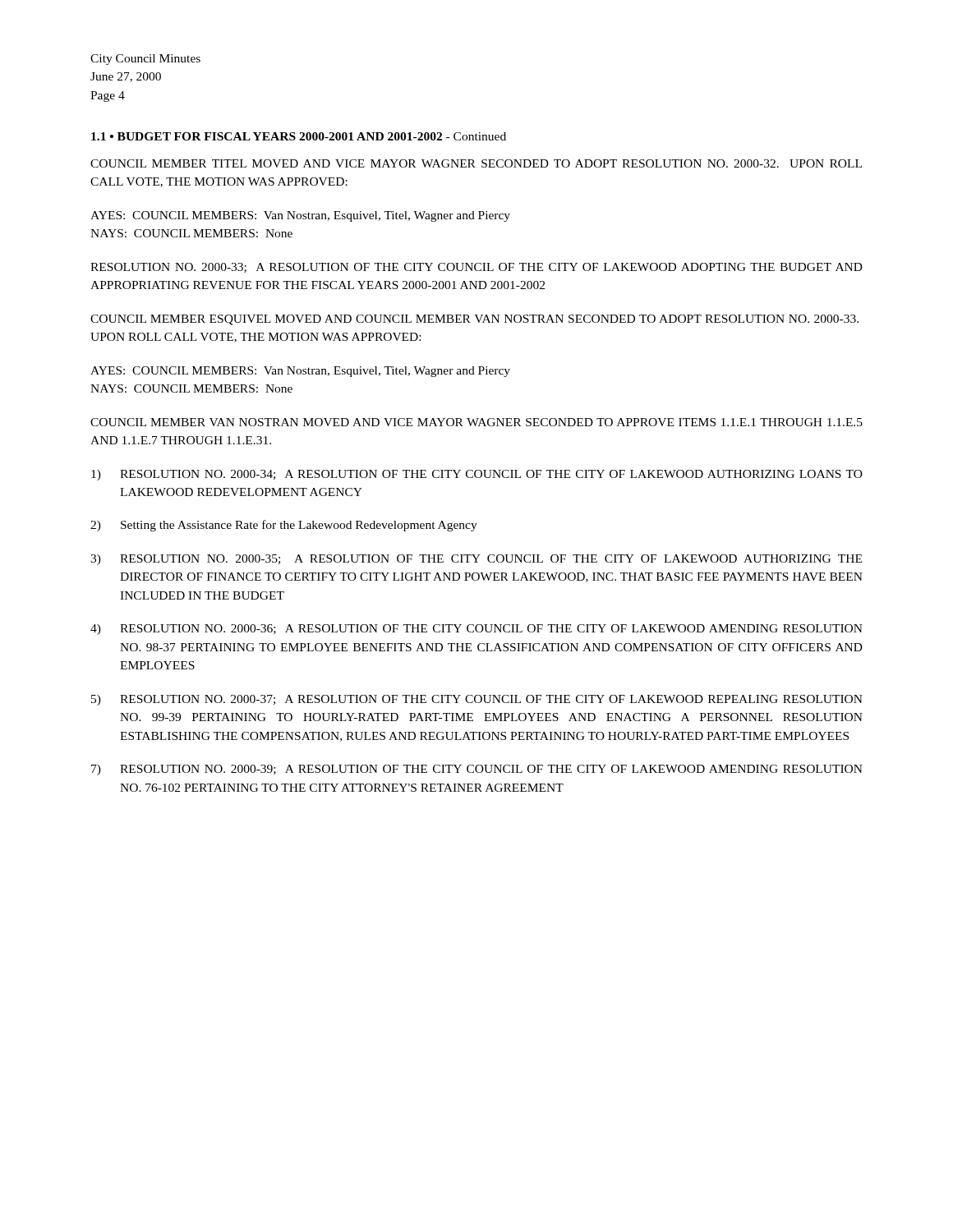Where is the passage that starts "4) RESOLUTION NO. 2000-36; A RESOLUTION OF"?
The image size is (953, 1232).
(x=476, y=647)
